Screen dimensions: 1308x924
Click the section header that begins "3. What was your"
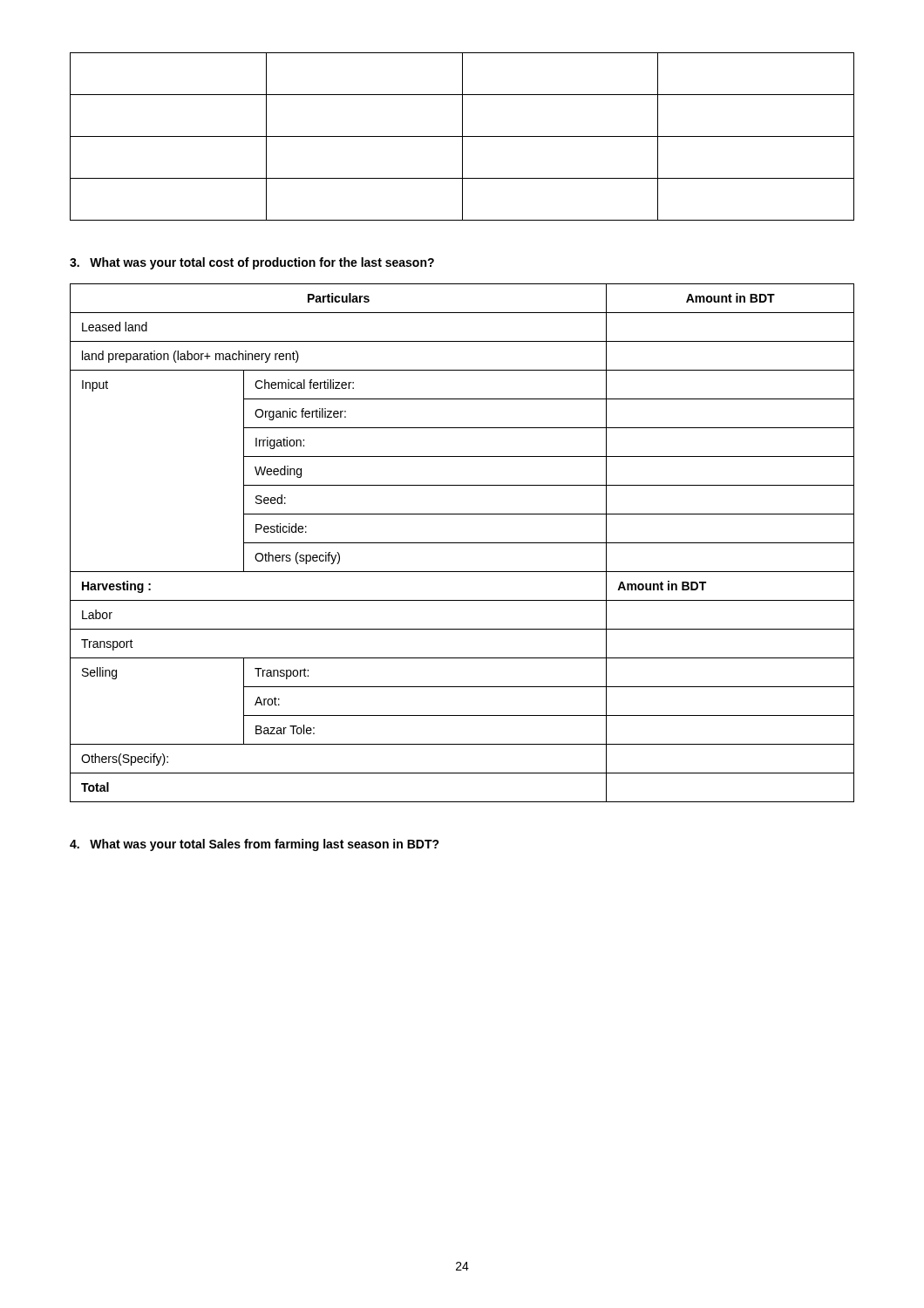pyautogui.click(x=252, y=262)
